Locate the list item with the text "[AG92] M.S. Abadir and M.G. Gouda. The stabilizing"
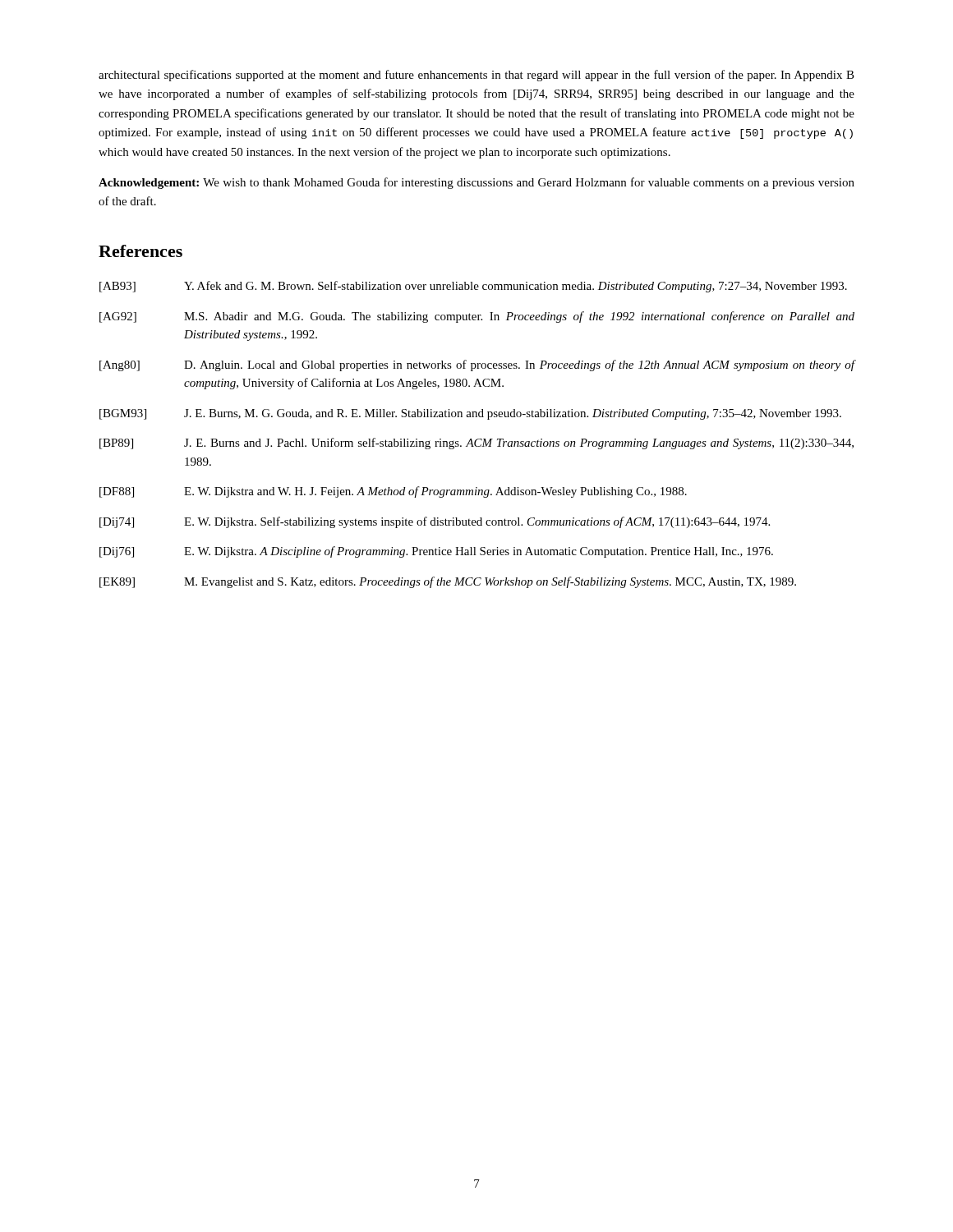 tap(476, 326)
